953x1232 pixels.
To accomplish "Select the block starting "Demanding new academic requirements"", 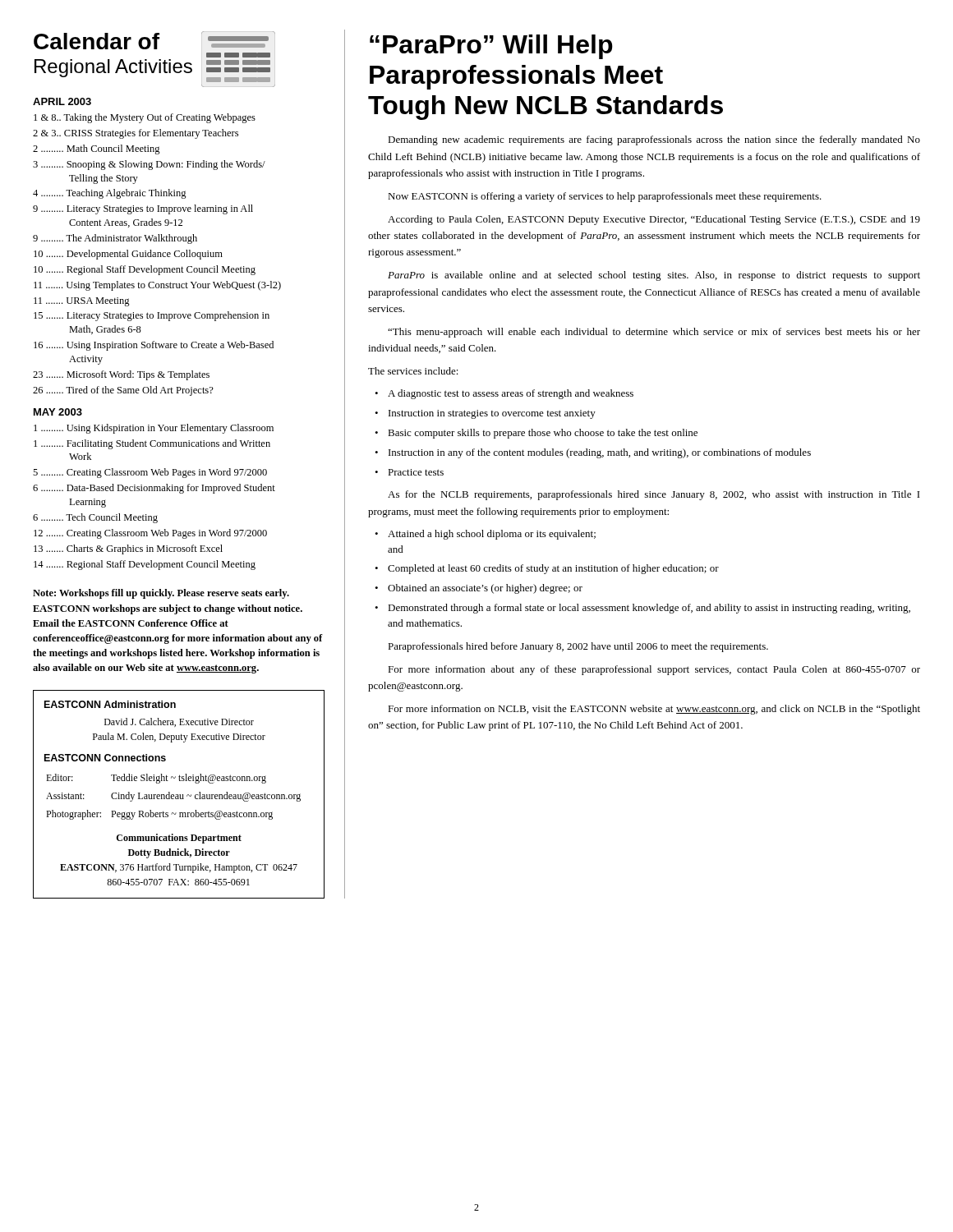I will [x=644, y=156].
